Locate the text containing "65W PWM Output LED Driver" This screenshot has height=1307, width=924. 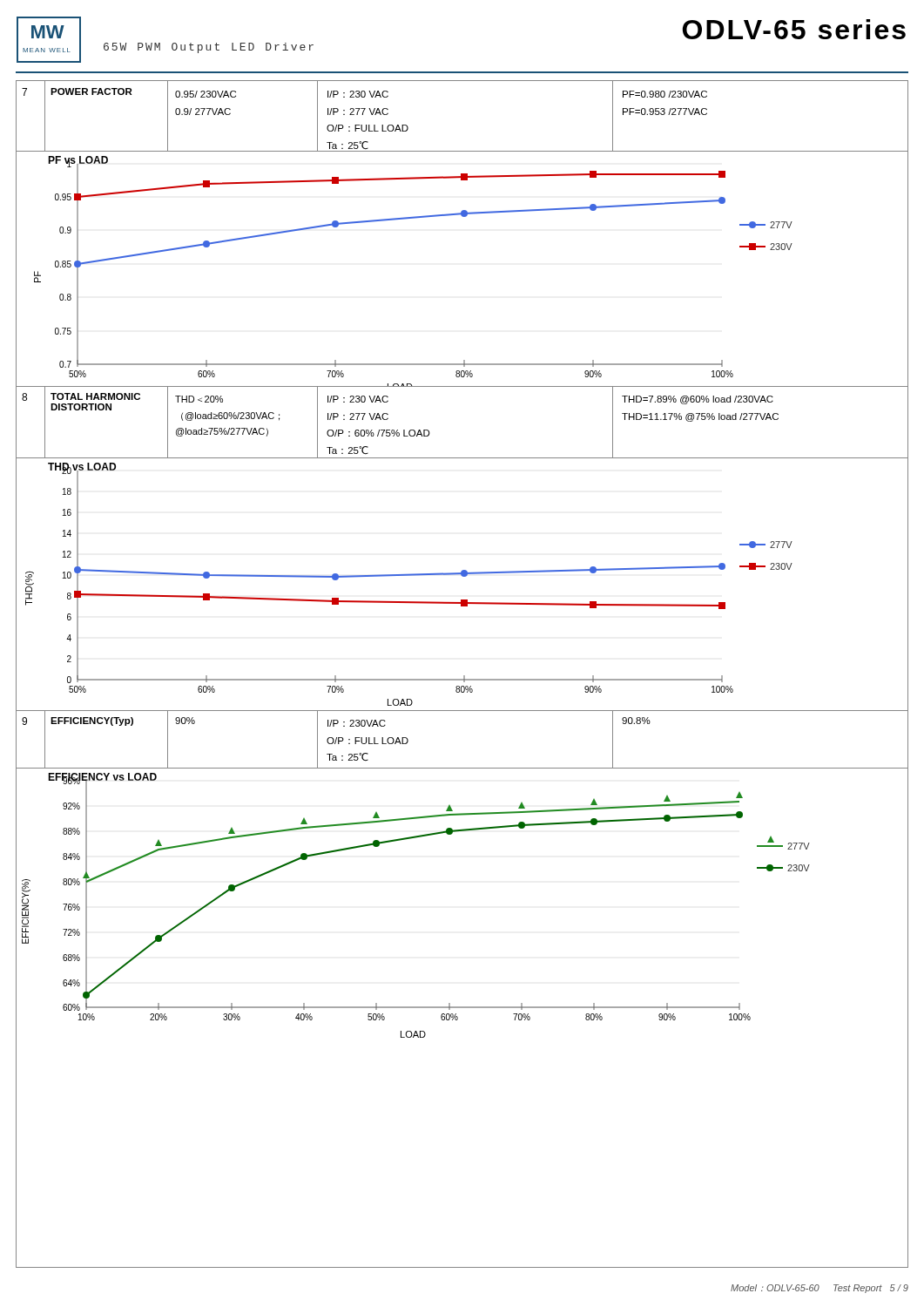pyautogui.click(x=209, y=47)
